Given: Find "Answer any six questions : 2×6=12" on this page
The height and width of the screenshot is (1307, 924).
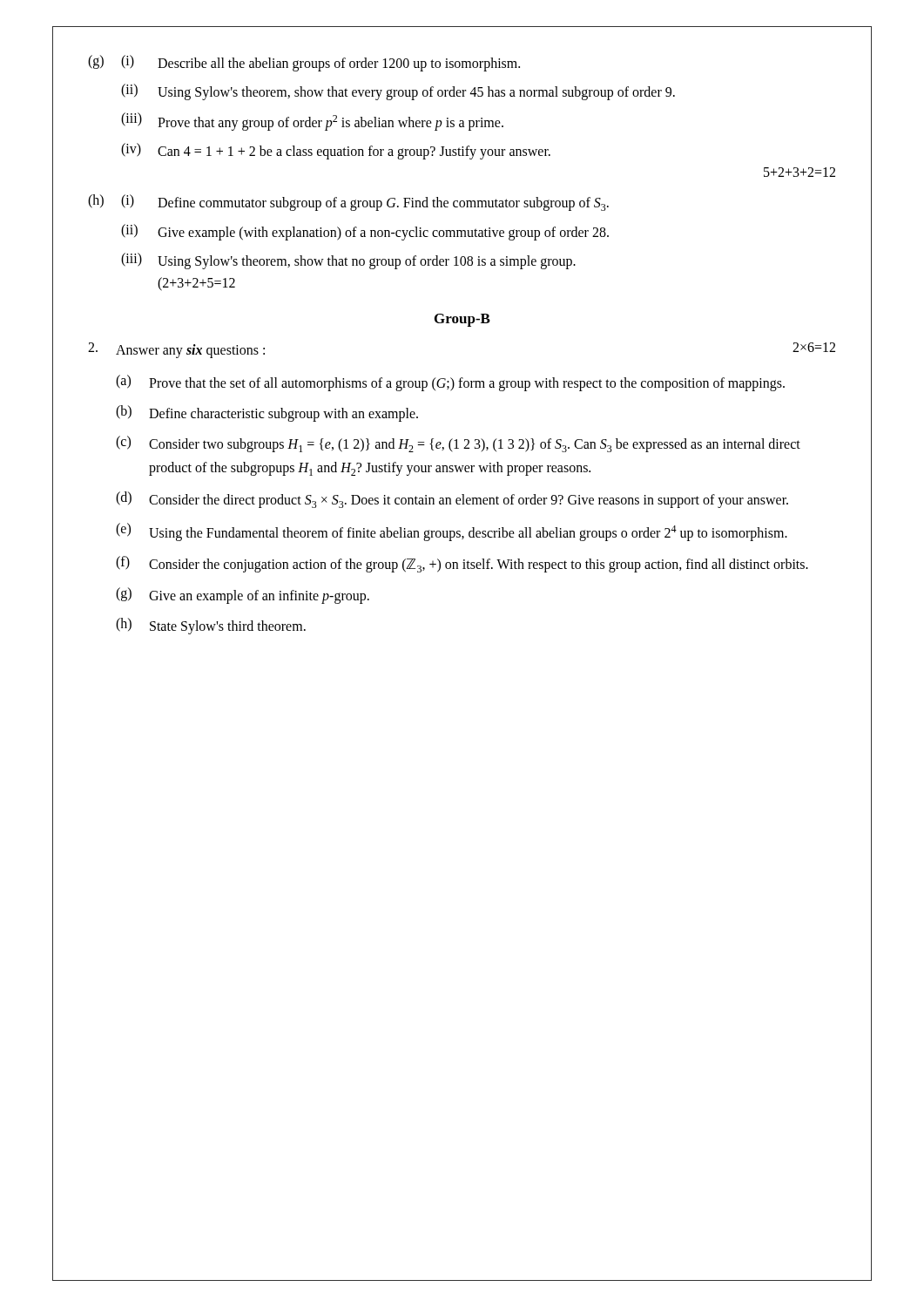Looking at the screenshot, I should [x=194, y=350].
